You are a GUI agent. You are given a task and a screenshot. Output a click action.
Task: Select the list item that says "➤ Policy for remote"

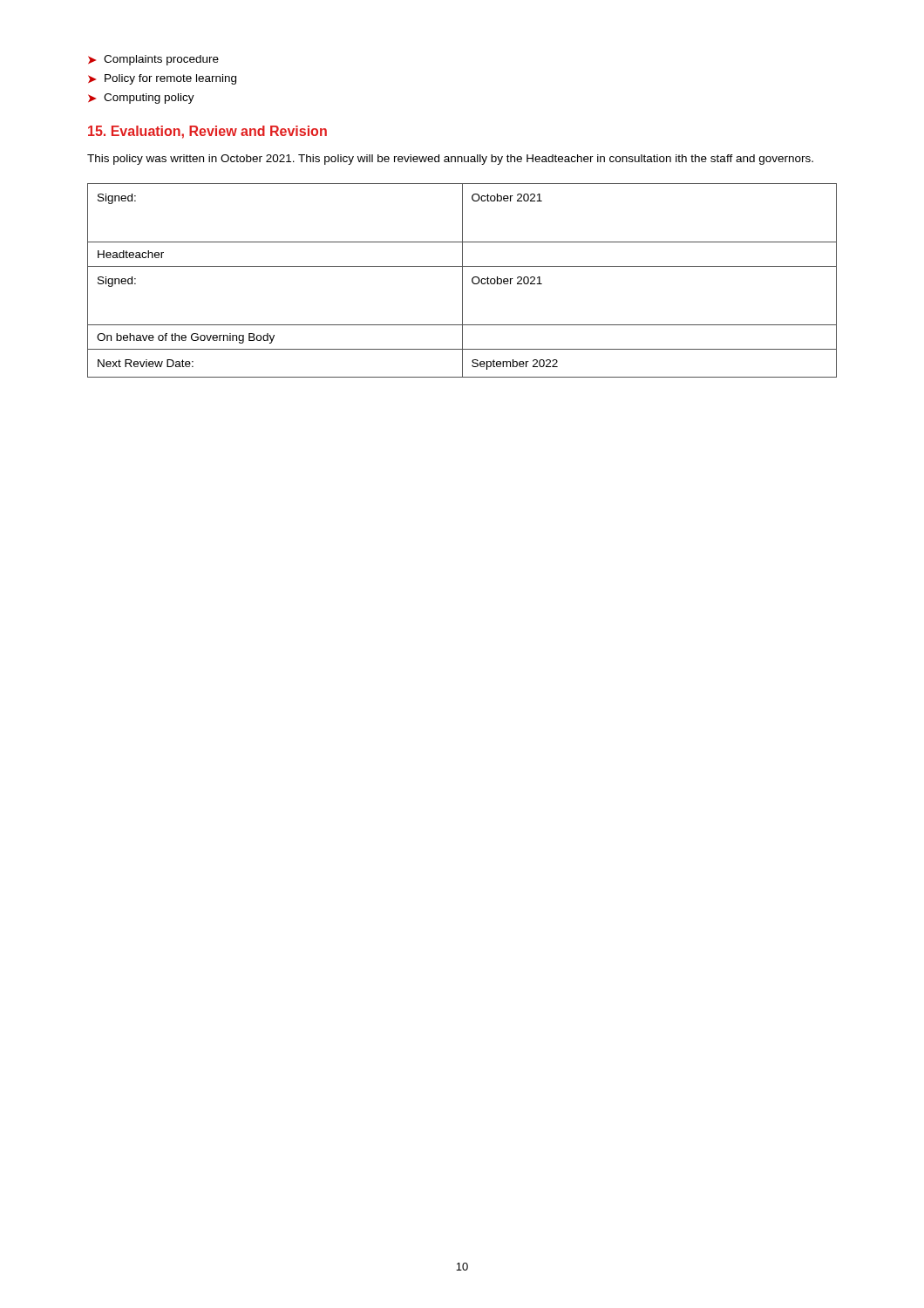162,78
